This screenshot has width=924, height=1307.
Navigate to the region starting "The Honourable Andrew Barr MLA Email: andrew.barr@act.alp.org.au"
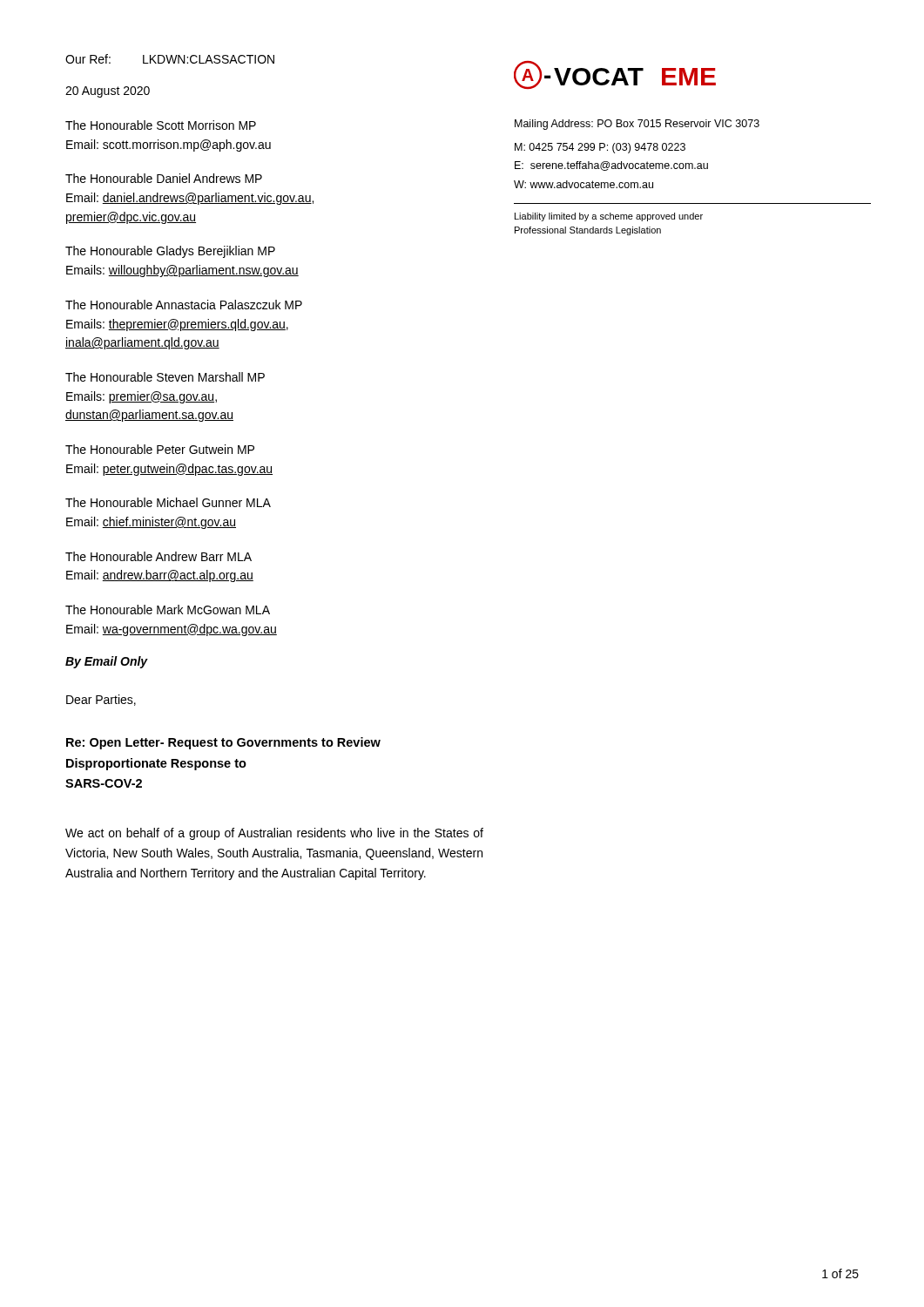(x=159, y=566)
